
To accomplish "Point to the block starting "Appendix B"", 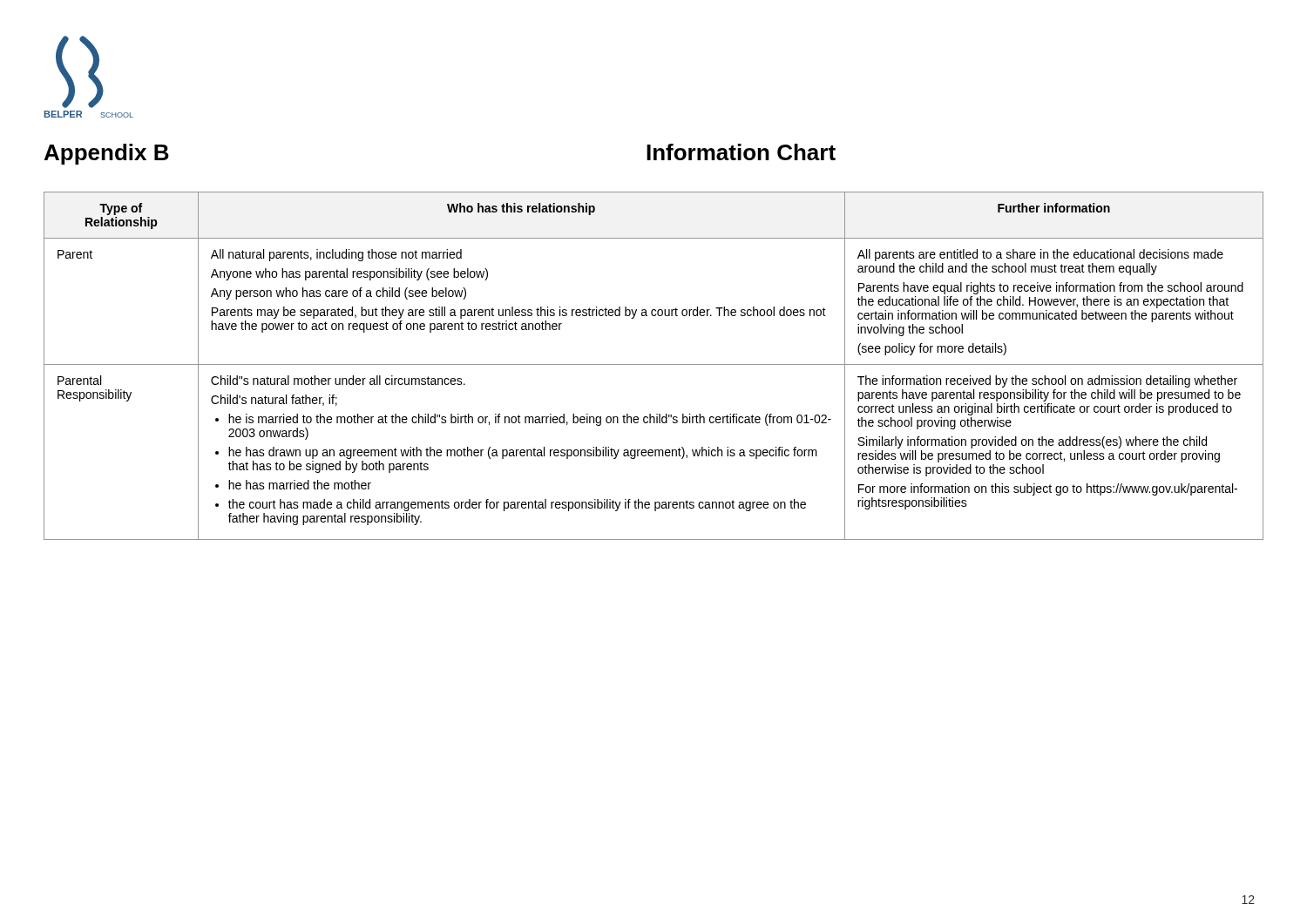I will (x=106, y=152).
